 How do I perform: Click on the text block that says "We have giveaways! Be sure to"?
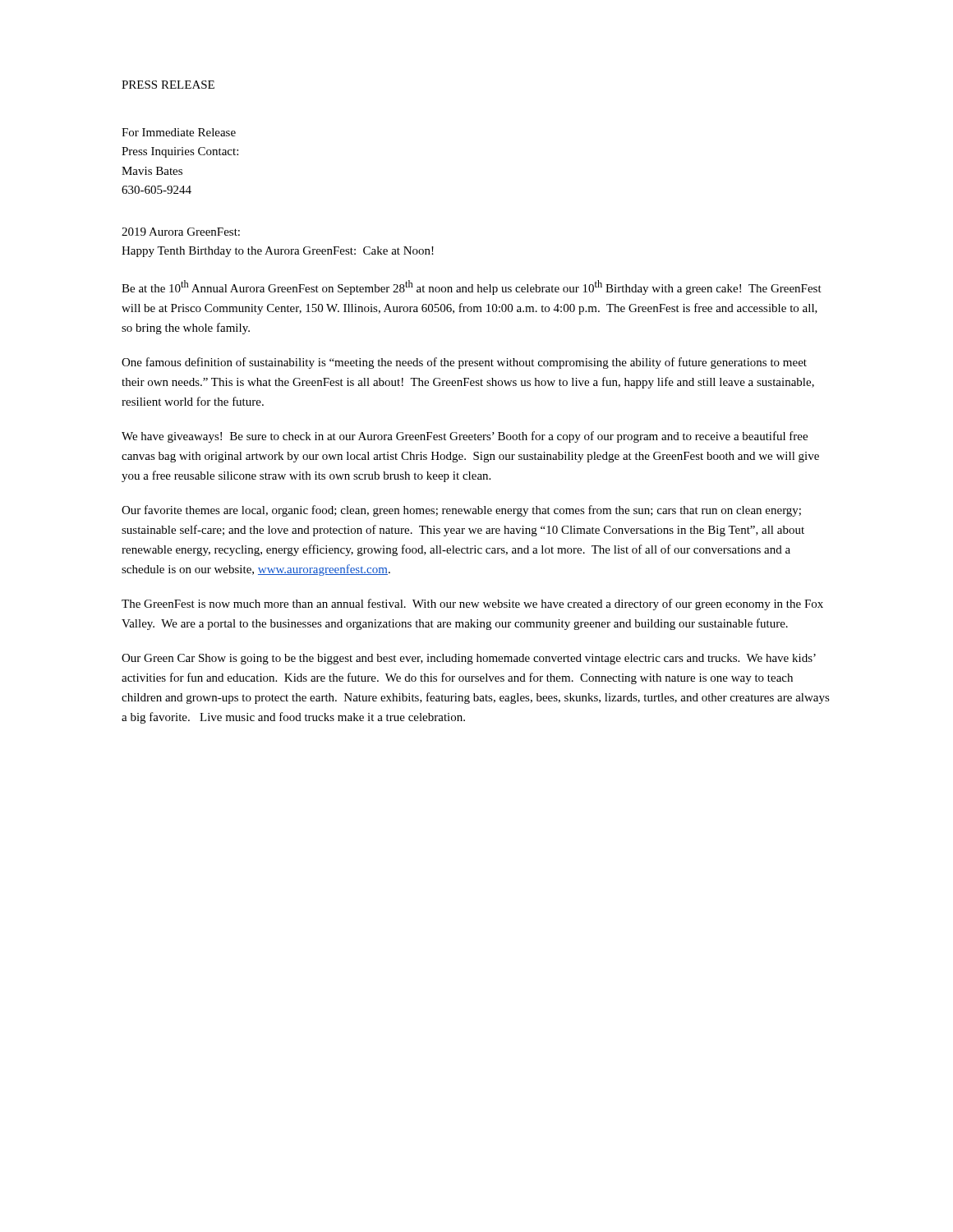click(x=470, y=455)
